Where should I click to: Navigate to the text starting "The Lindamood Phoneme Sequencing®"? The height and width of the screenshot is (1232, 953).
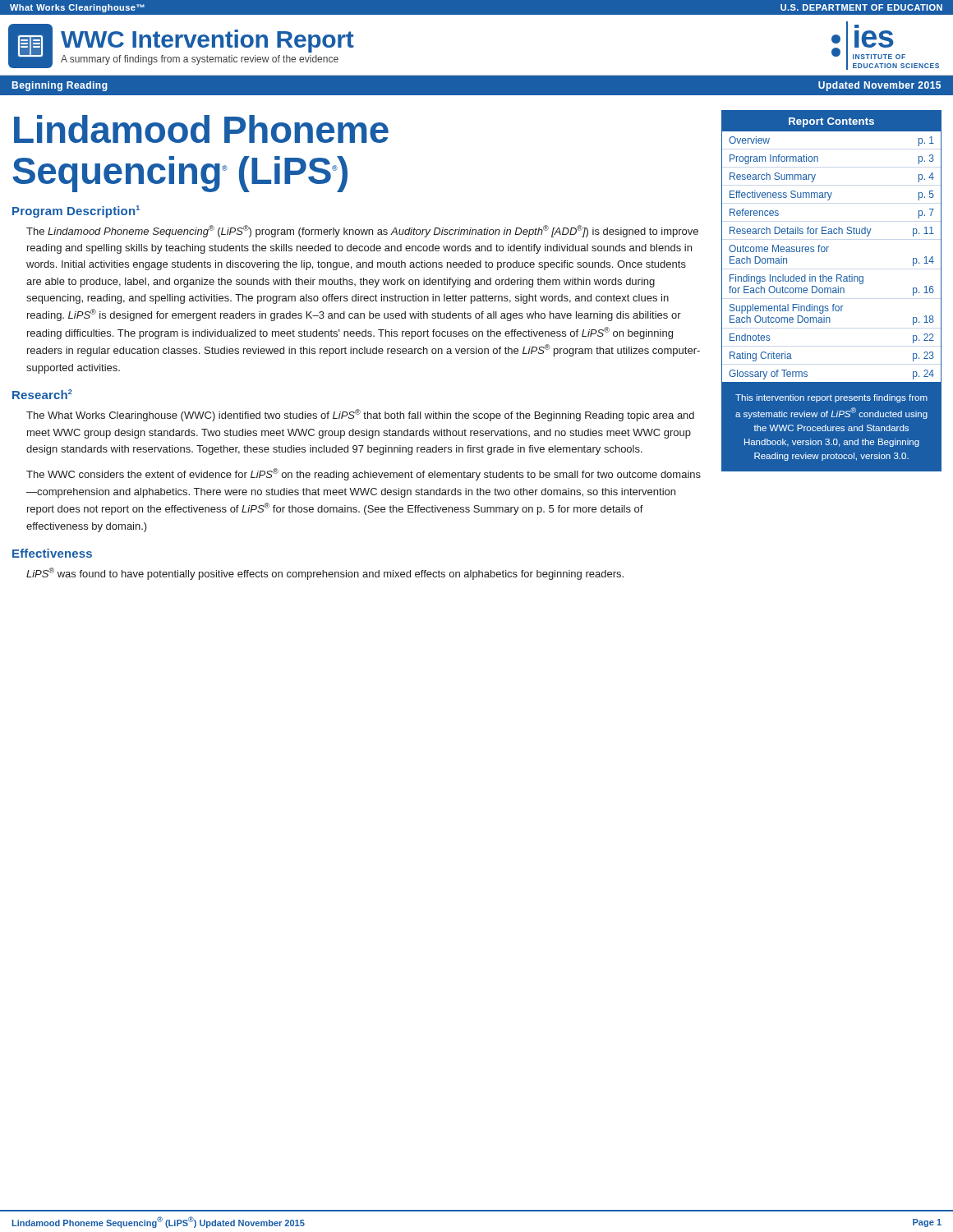pyautogui.click(x=363, y=299)
